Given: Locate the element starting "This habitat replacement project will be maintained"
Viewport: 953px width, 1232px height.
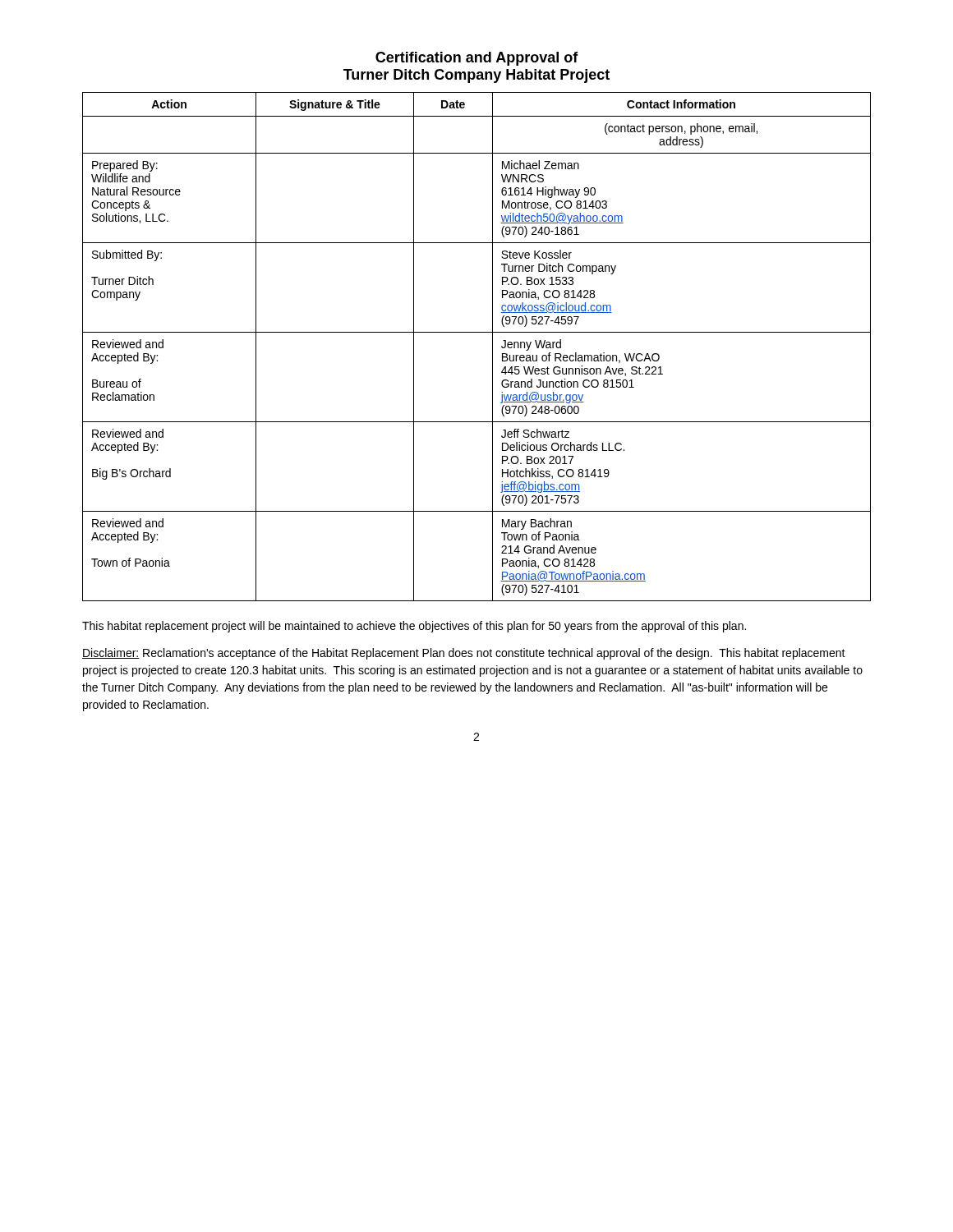Looking at the screenshot, I should [x=415, y=626].
